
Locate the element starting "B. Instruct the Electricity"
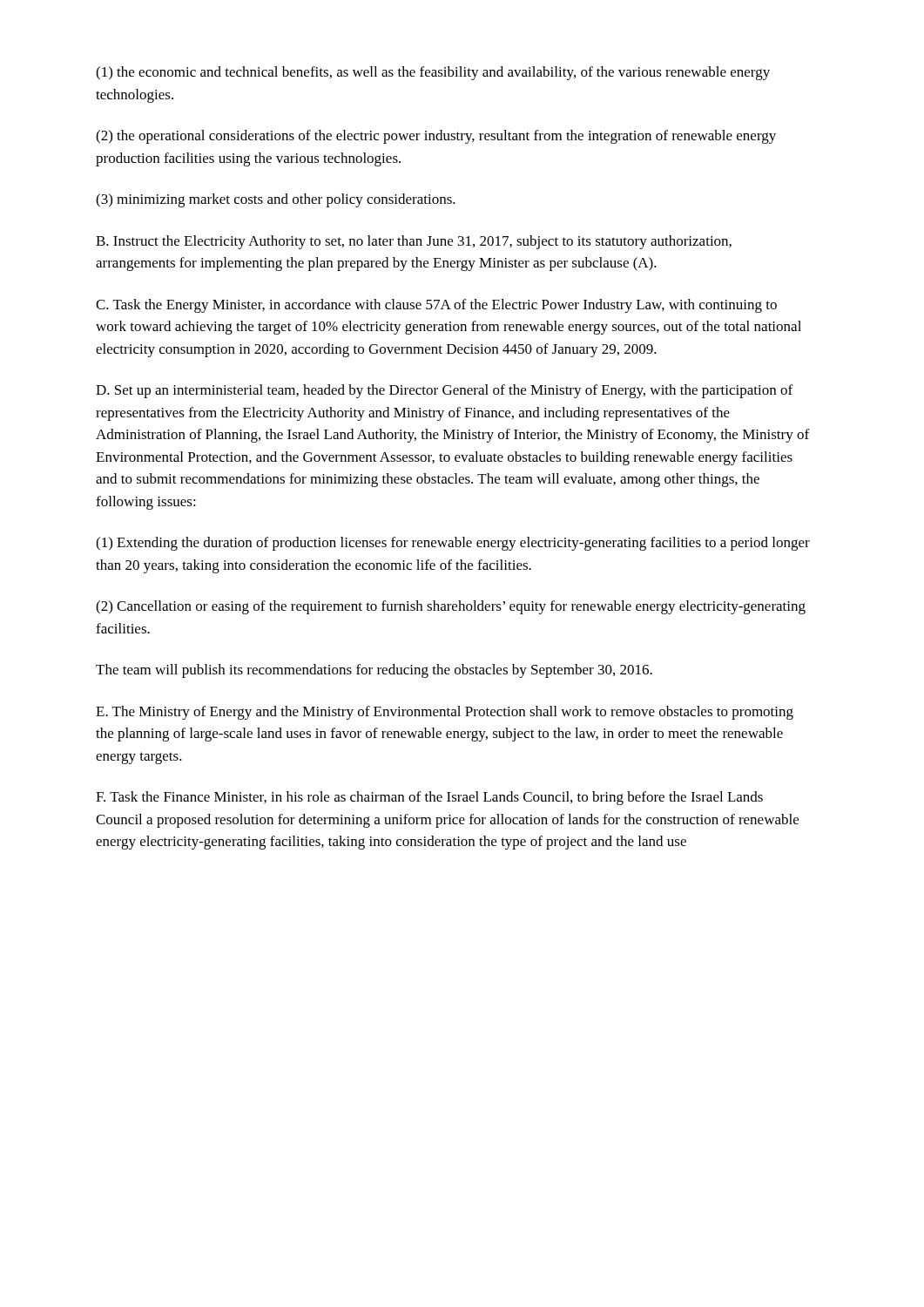coord(414,252)
